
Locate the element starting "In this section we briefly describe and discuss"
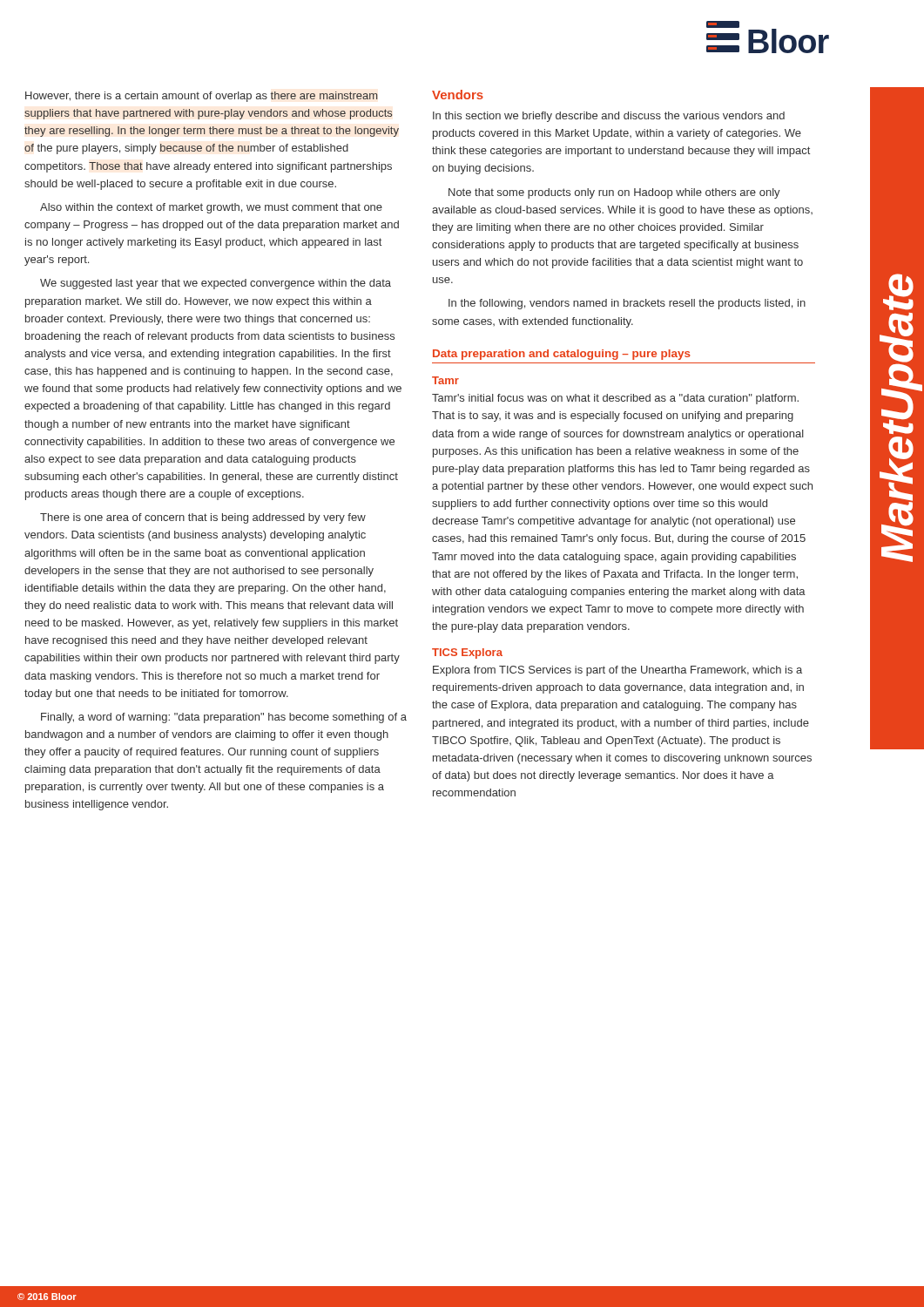624,219
